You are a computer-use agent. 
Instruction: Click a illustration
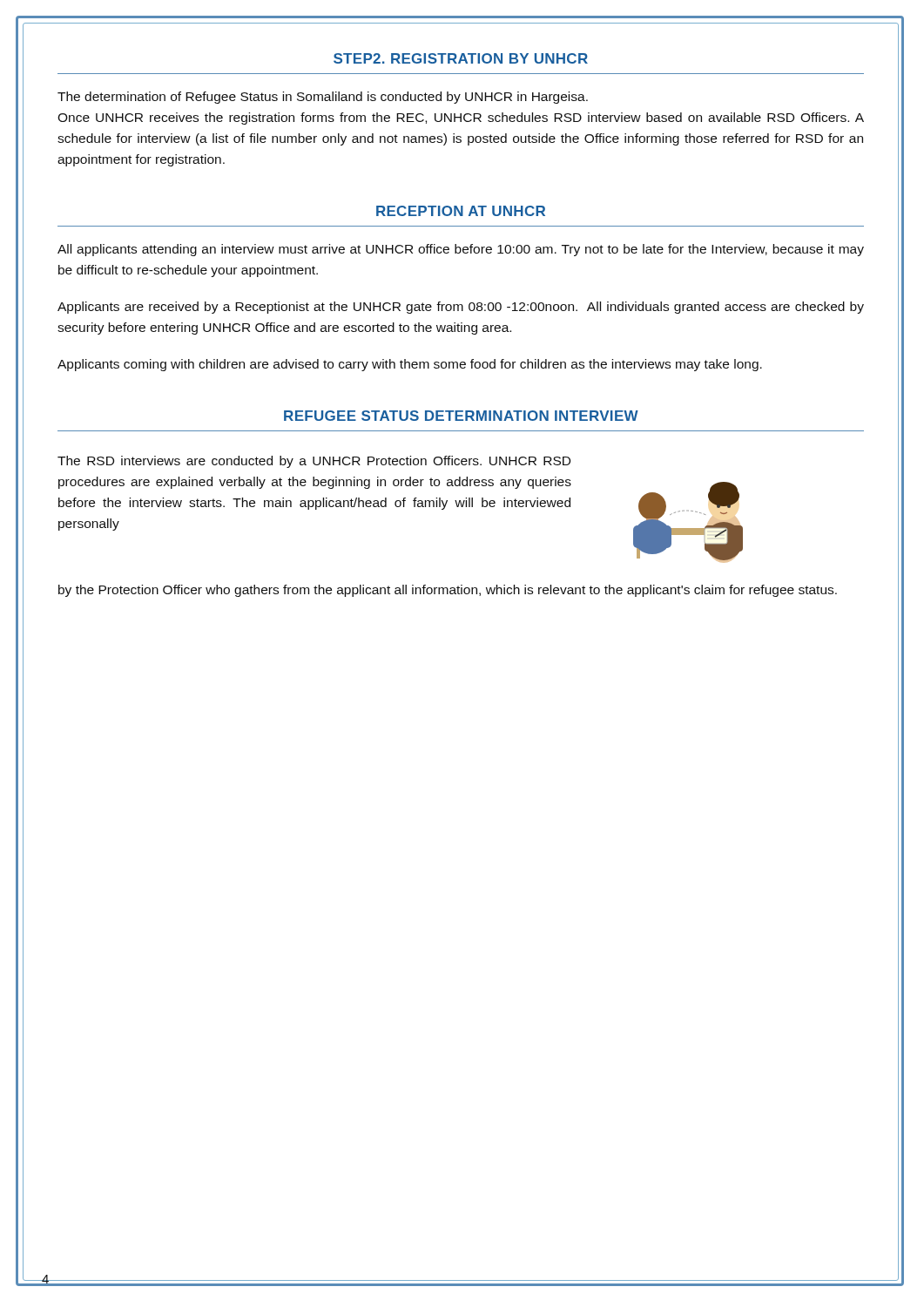[684, 513]
